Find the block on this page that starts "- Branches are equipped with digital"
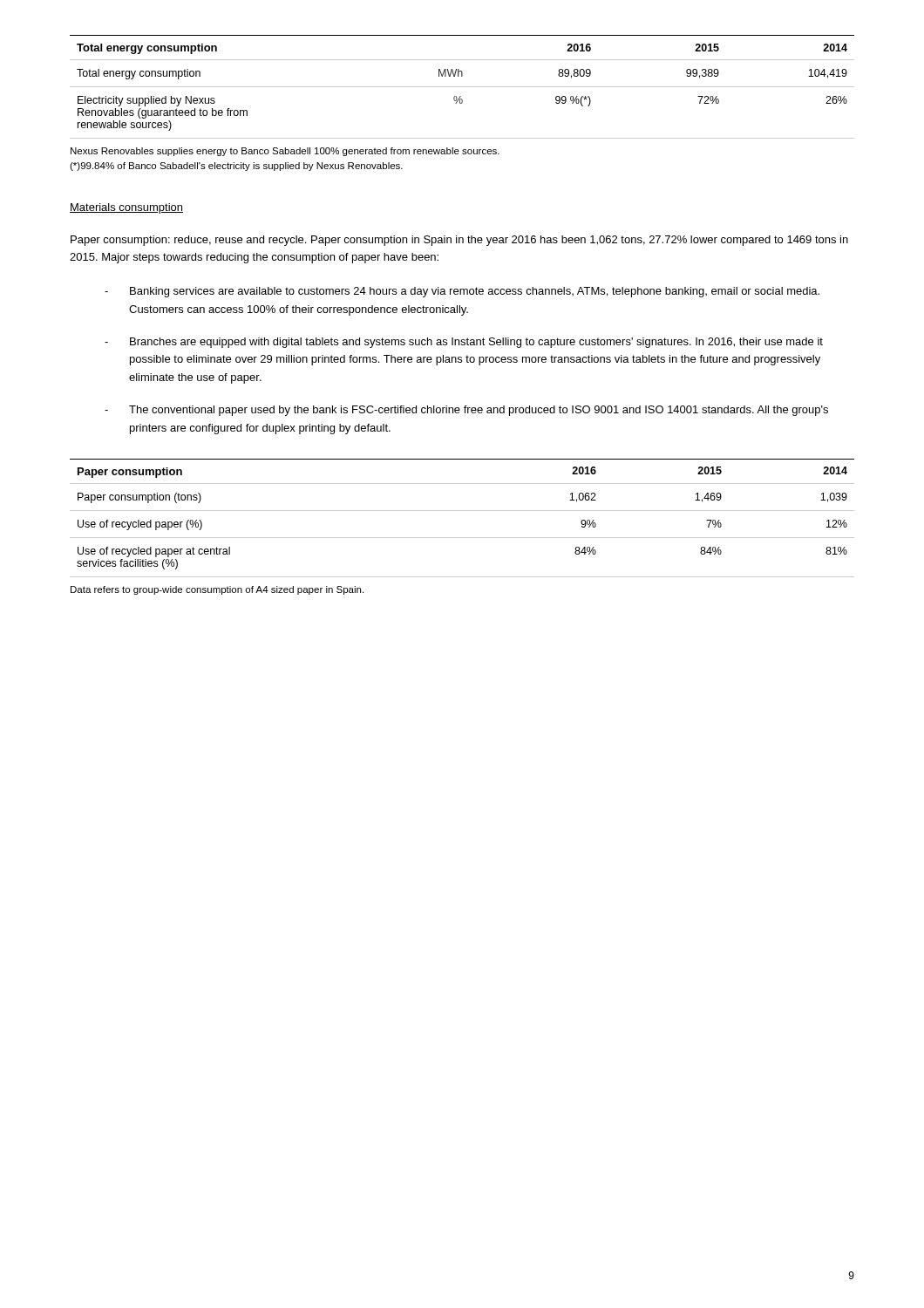The width and height of the screenshot is (924, 1308). (479, 360)
